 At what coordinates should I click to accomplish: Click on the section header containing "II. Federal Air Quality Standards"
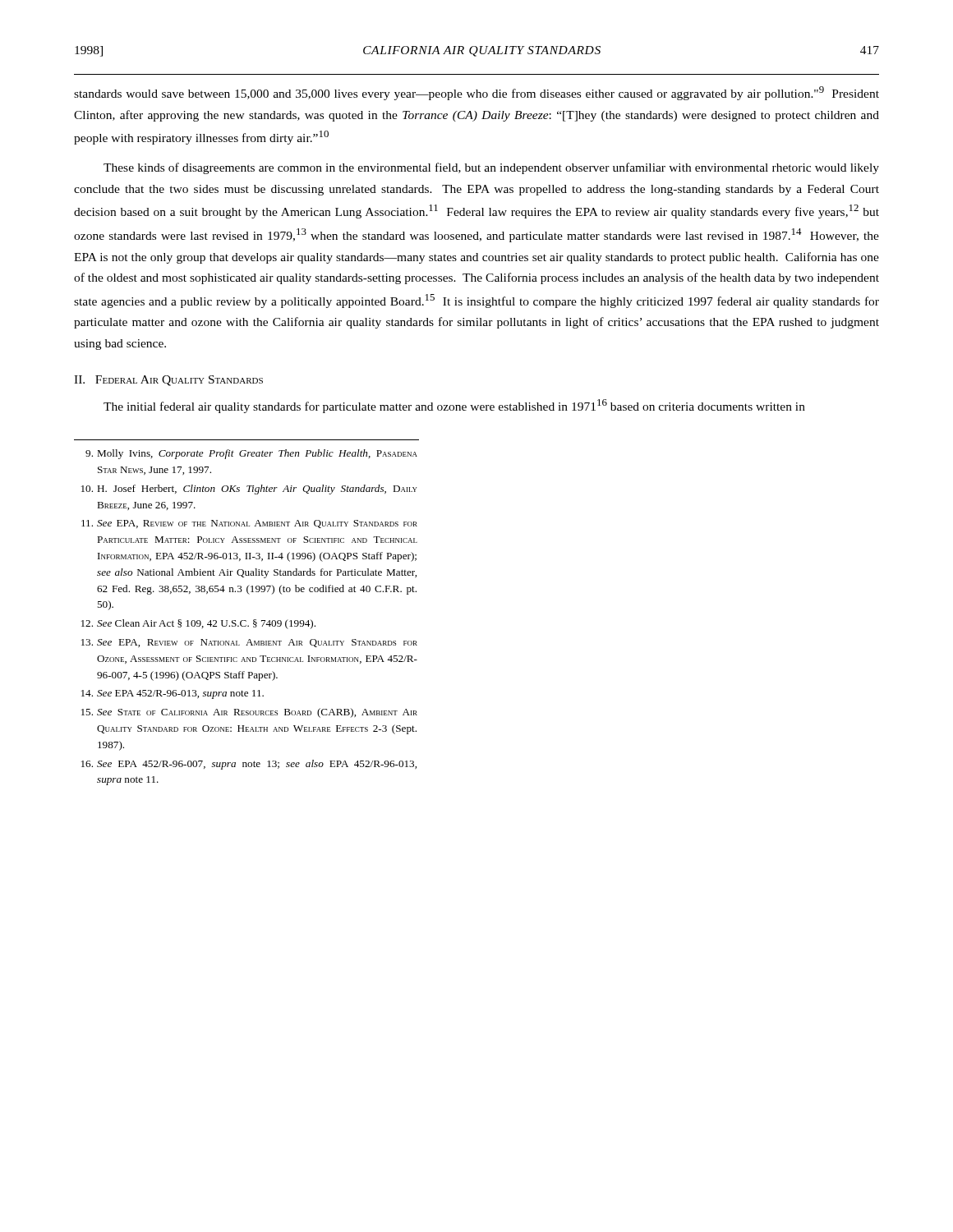pos(169,379)
